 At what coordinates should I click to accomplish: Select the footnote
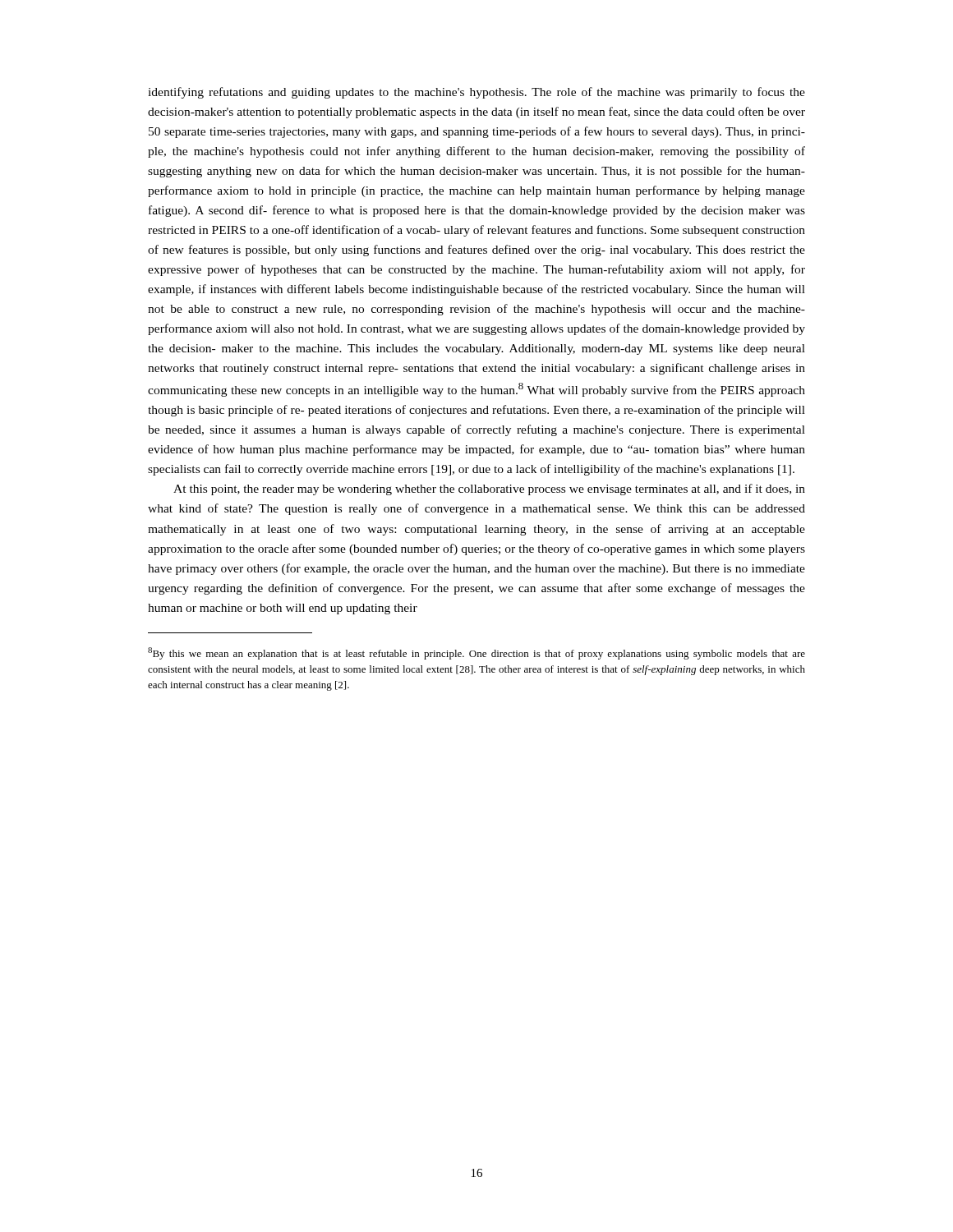[476, 668]
